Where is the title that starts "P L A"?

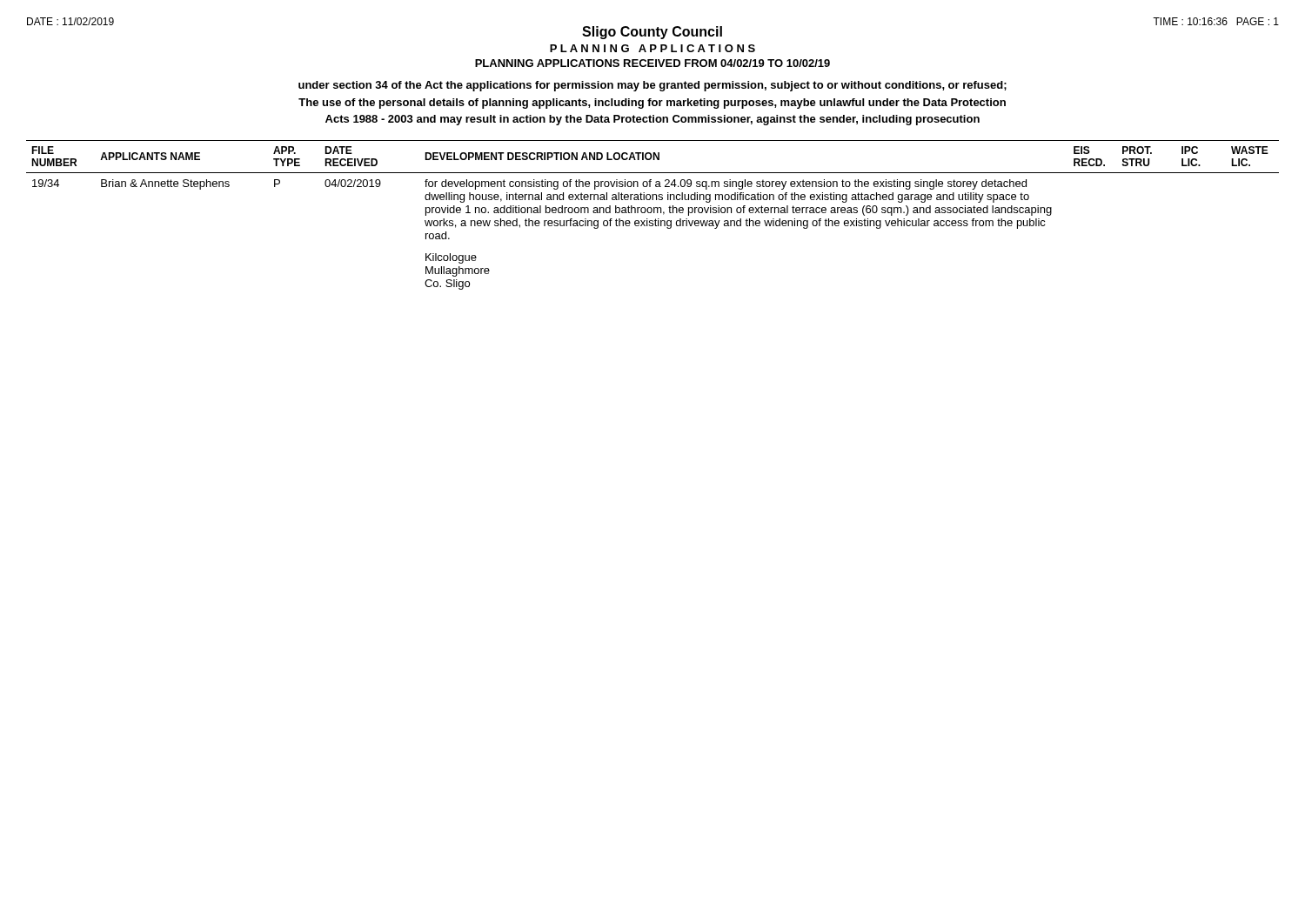pos(652,48)
